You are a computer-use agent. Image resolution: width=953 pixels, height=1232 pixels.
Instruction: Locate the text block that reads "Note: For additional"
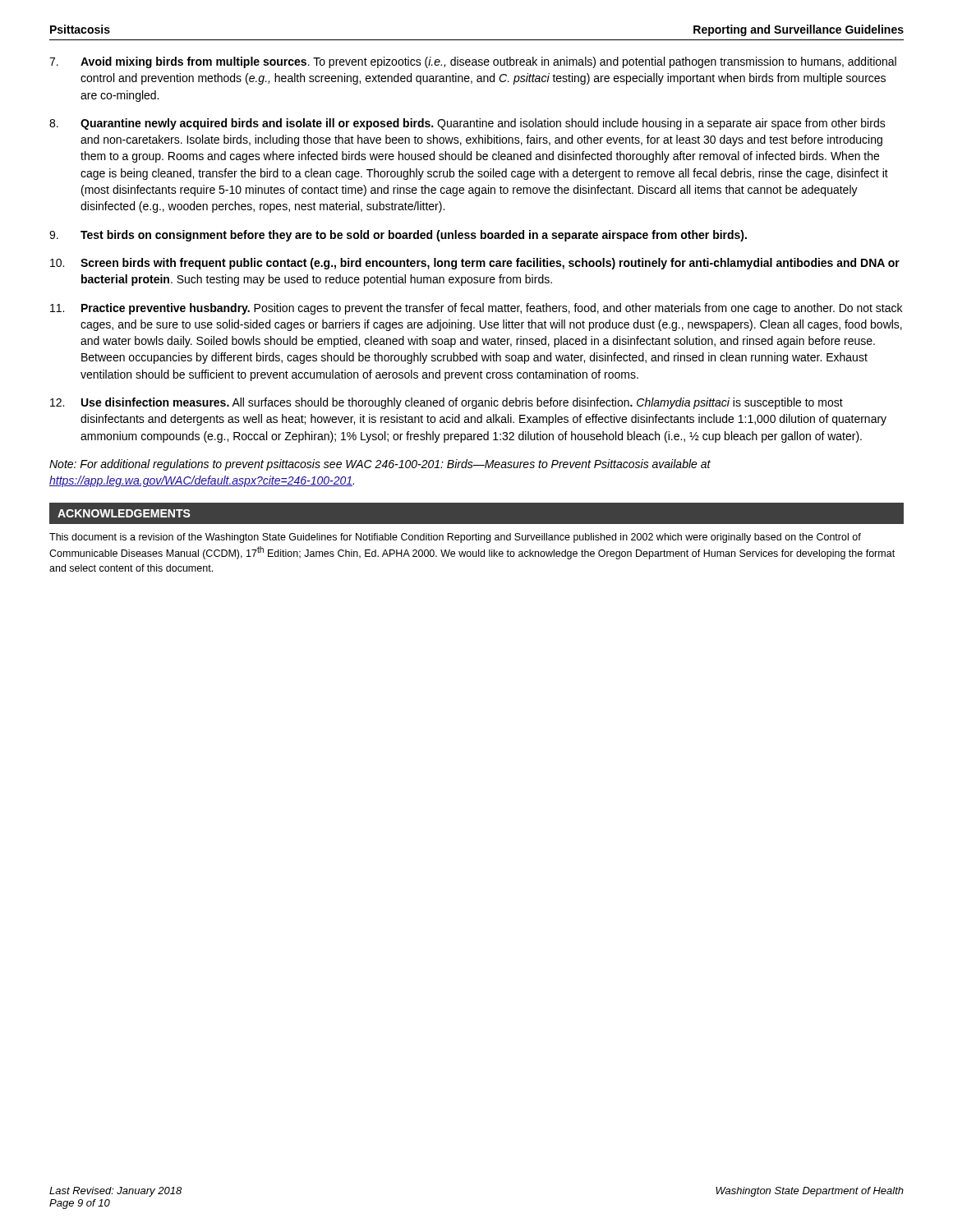(x=380, y=472)
